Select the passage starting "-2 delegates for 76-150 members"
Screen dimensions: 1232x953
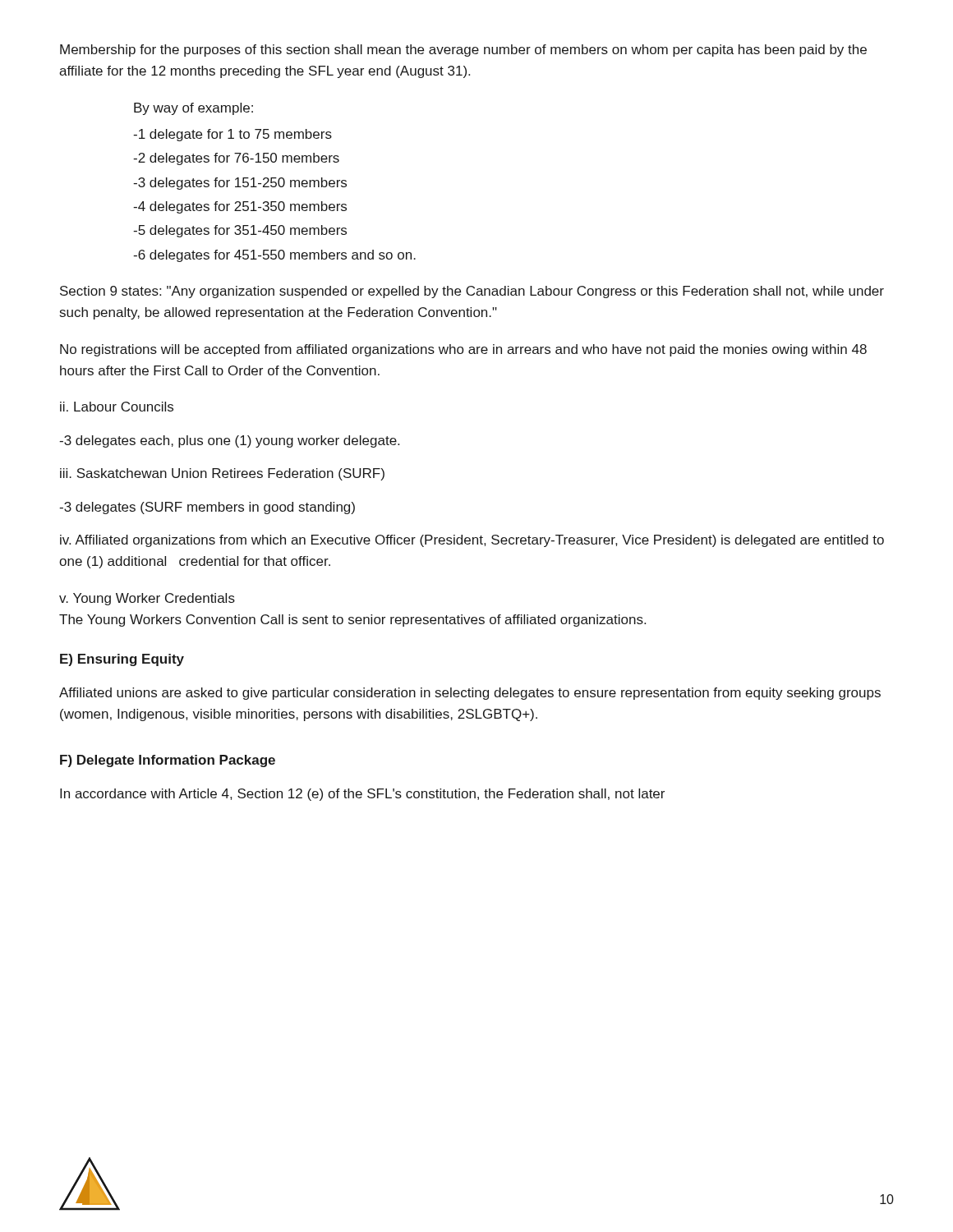(x=236, y=158)
